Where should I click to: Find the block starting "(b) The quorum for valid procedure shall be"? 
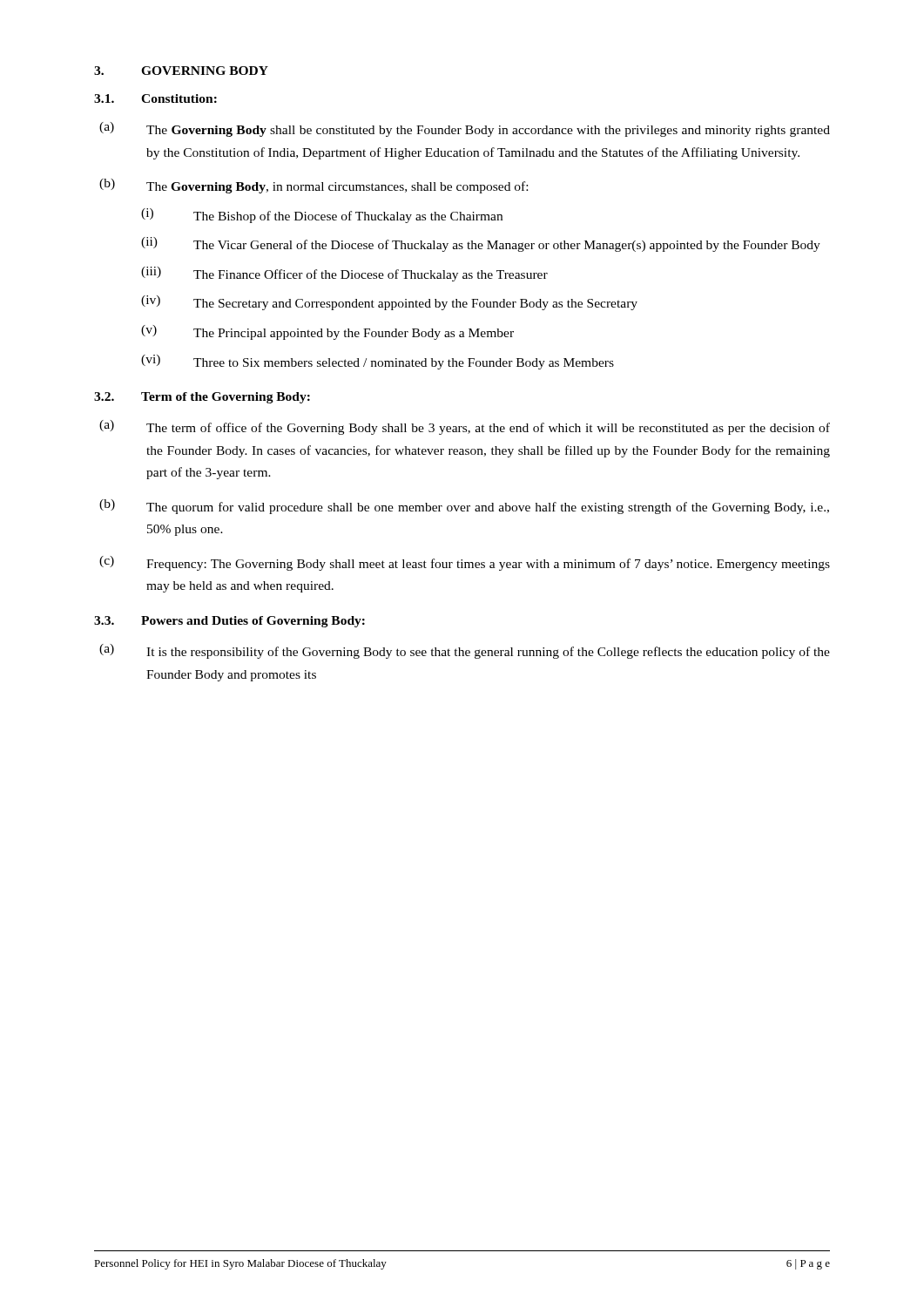[x=462, y=518]
